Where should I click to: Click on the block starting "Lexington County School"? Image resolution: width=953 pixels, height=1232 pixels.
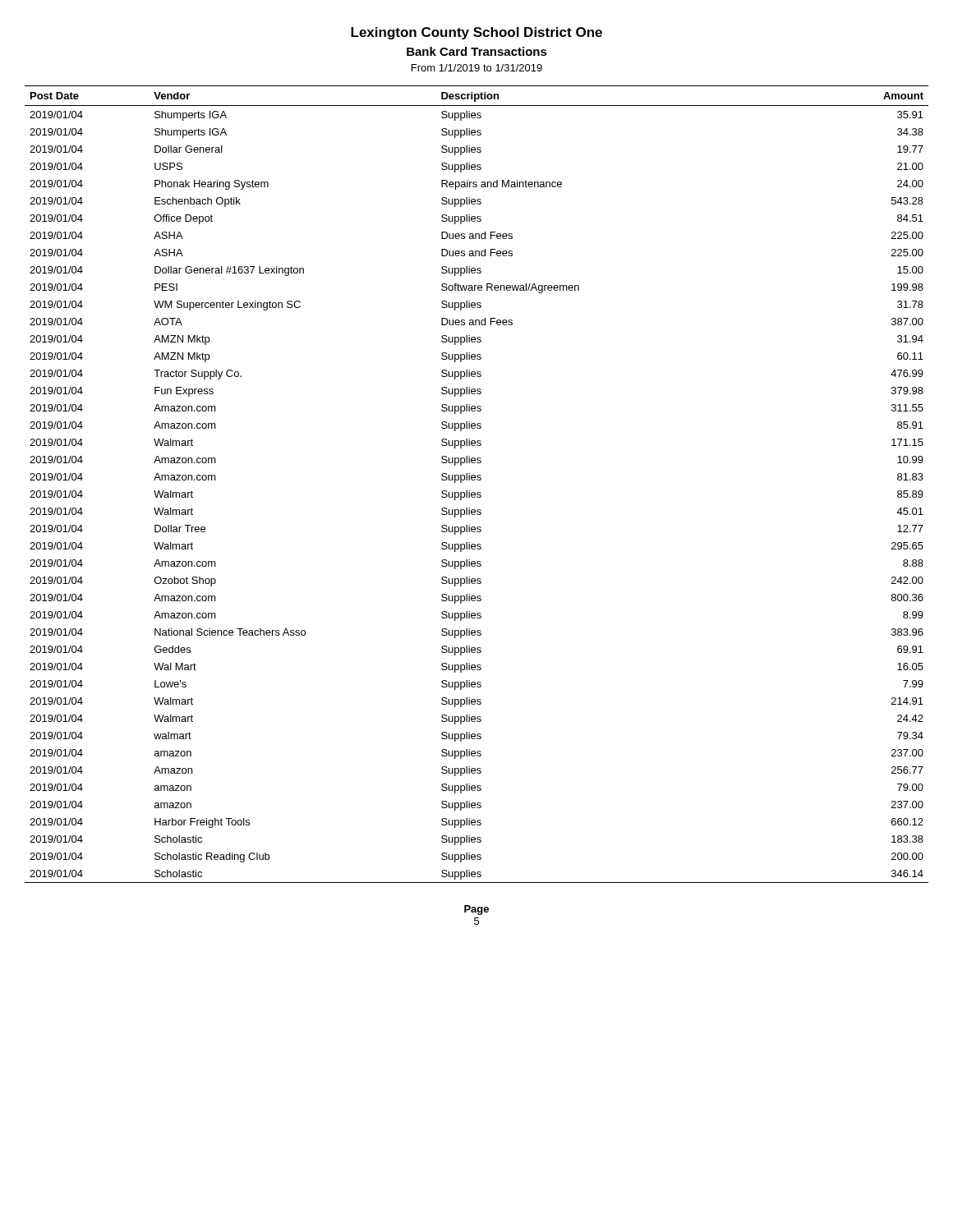pos(476,32)
